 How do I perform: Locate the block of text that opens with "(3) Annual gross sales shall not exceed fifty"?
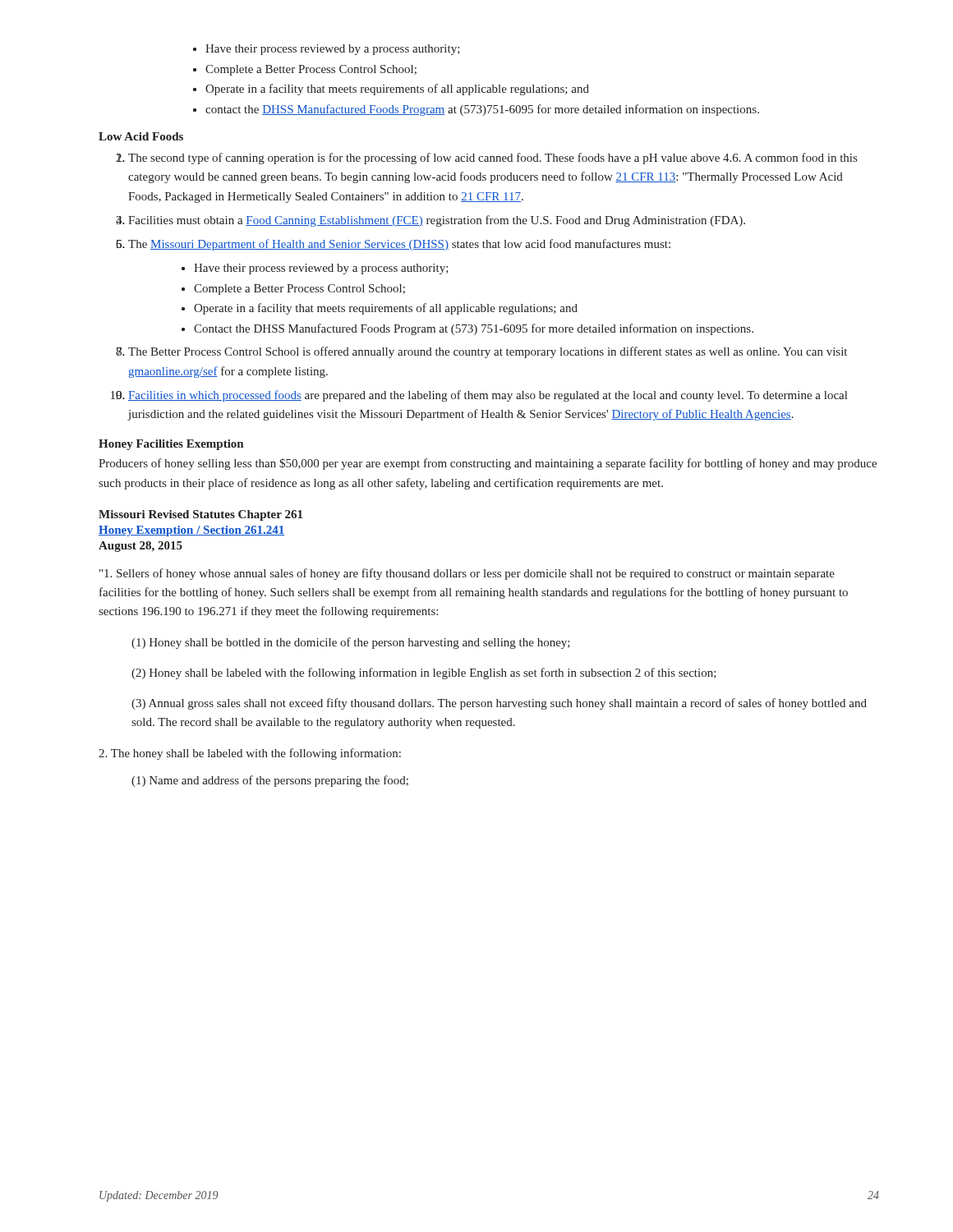[499, 713]
